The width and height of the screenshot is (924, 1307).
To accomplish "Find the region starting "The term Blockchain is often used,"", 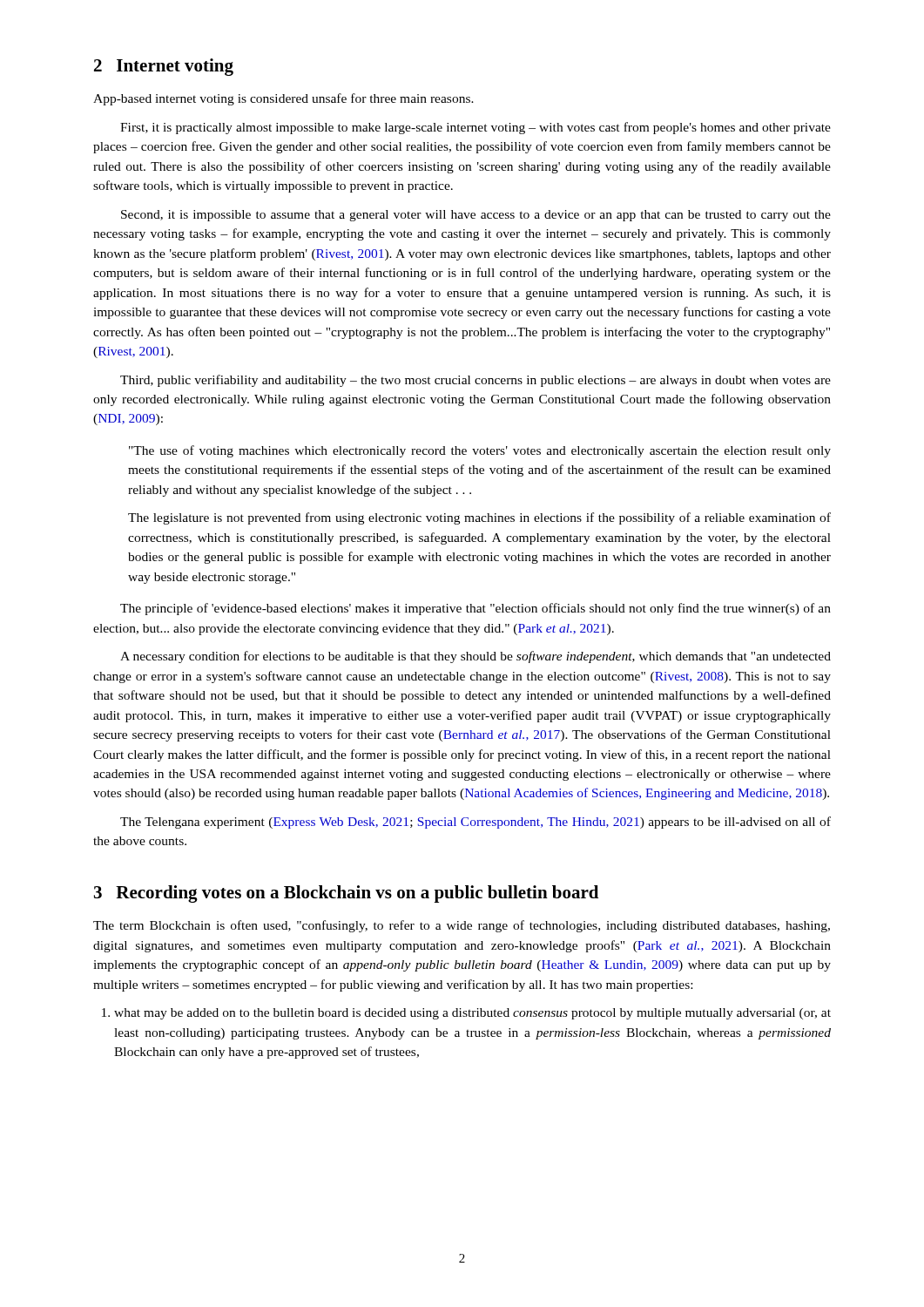I will [462, 955].
